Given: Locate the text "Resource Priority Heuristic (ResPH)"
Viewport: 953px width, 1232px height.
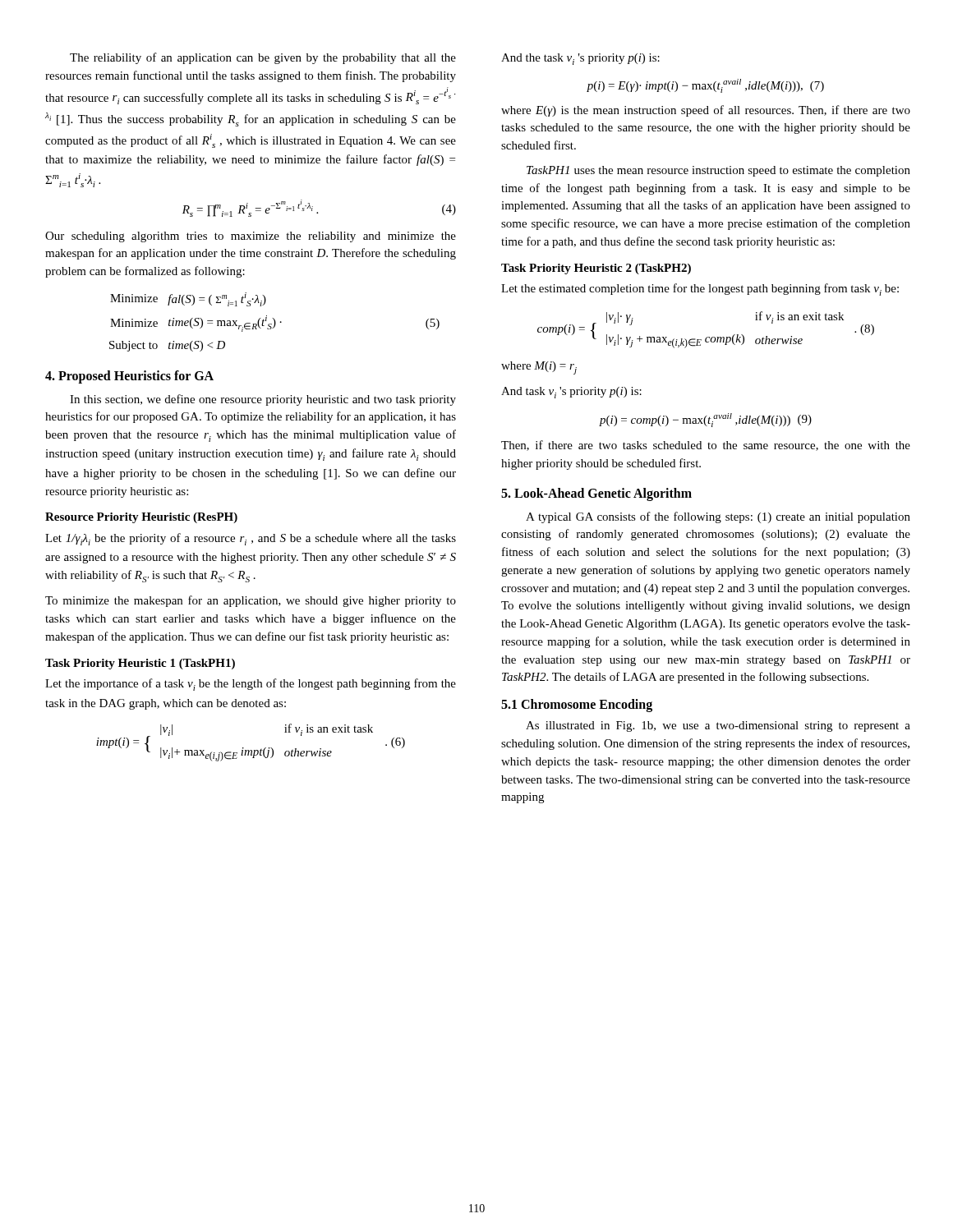Looking at the screenshot, I should [141, 517].
